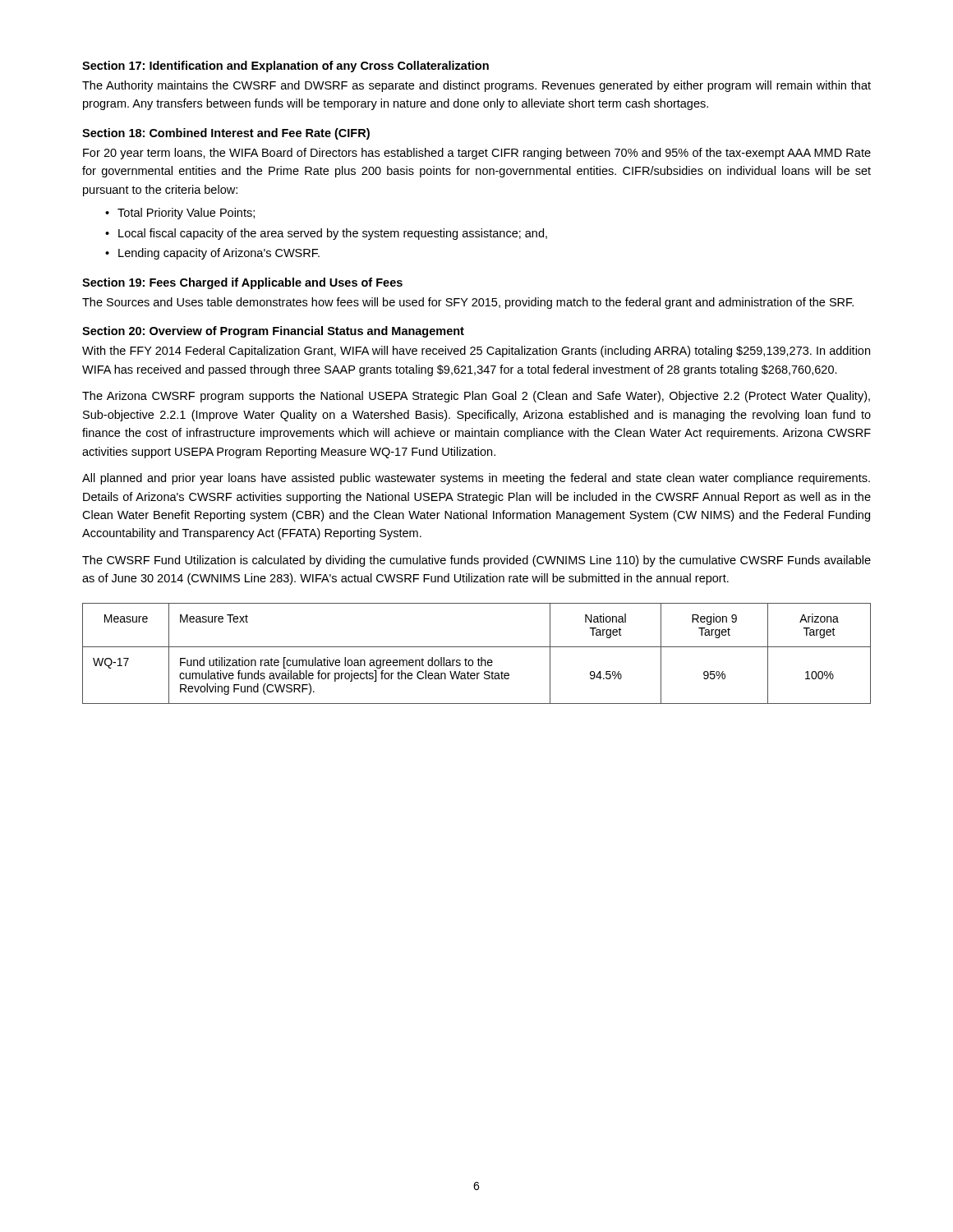Find the text block that reads "With the FFY 2014"

pyautogui.click(x=476, y=360)
